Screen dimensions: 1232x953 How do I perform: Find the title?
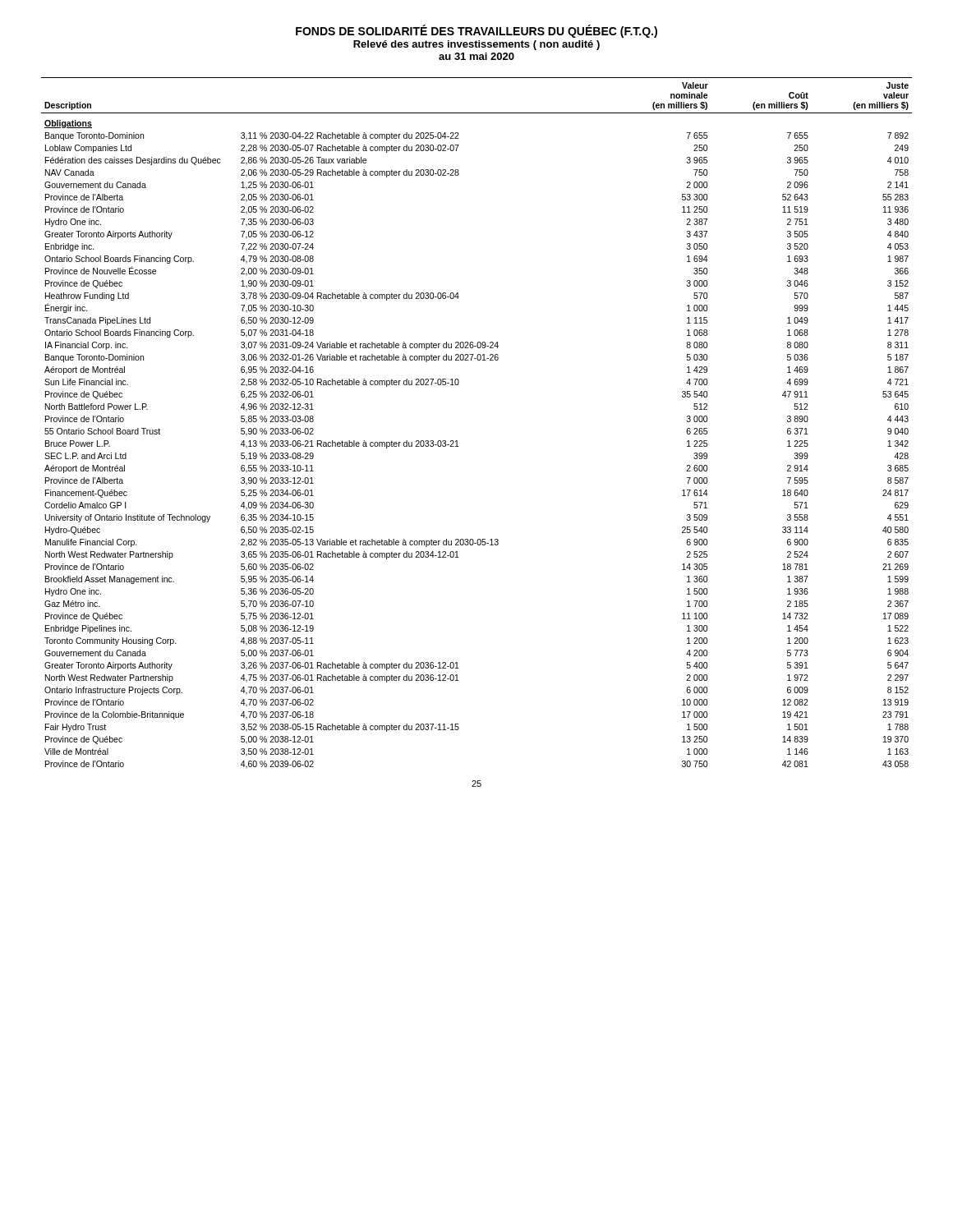click(476, 44)
